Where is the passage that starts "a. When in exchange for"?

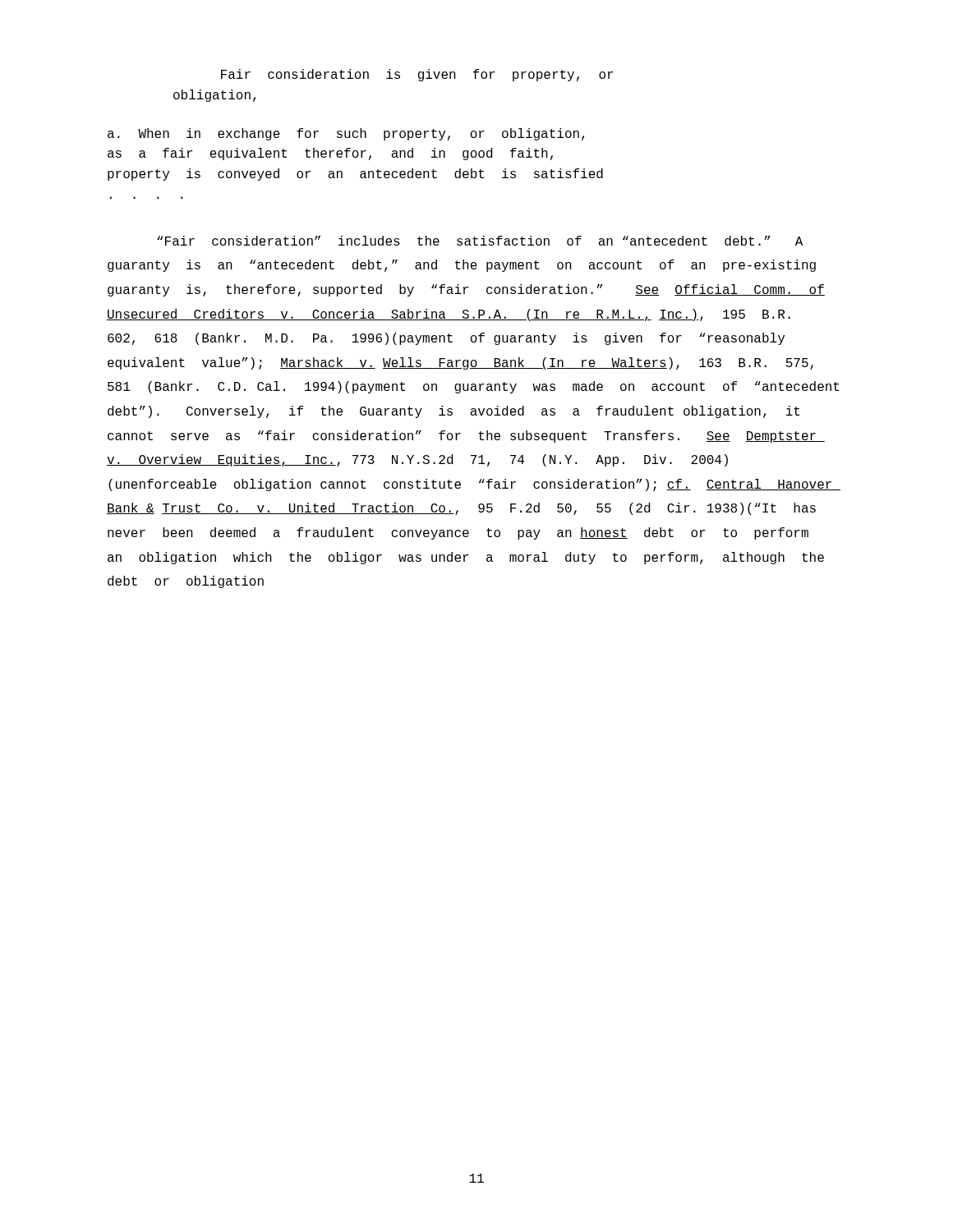coord(355,165)
